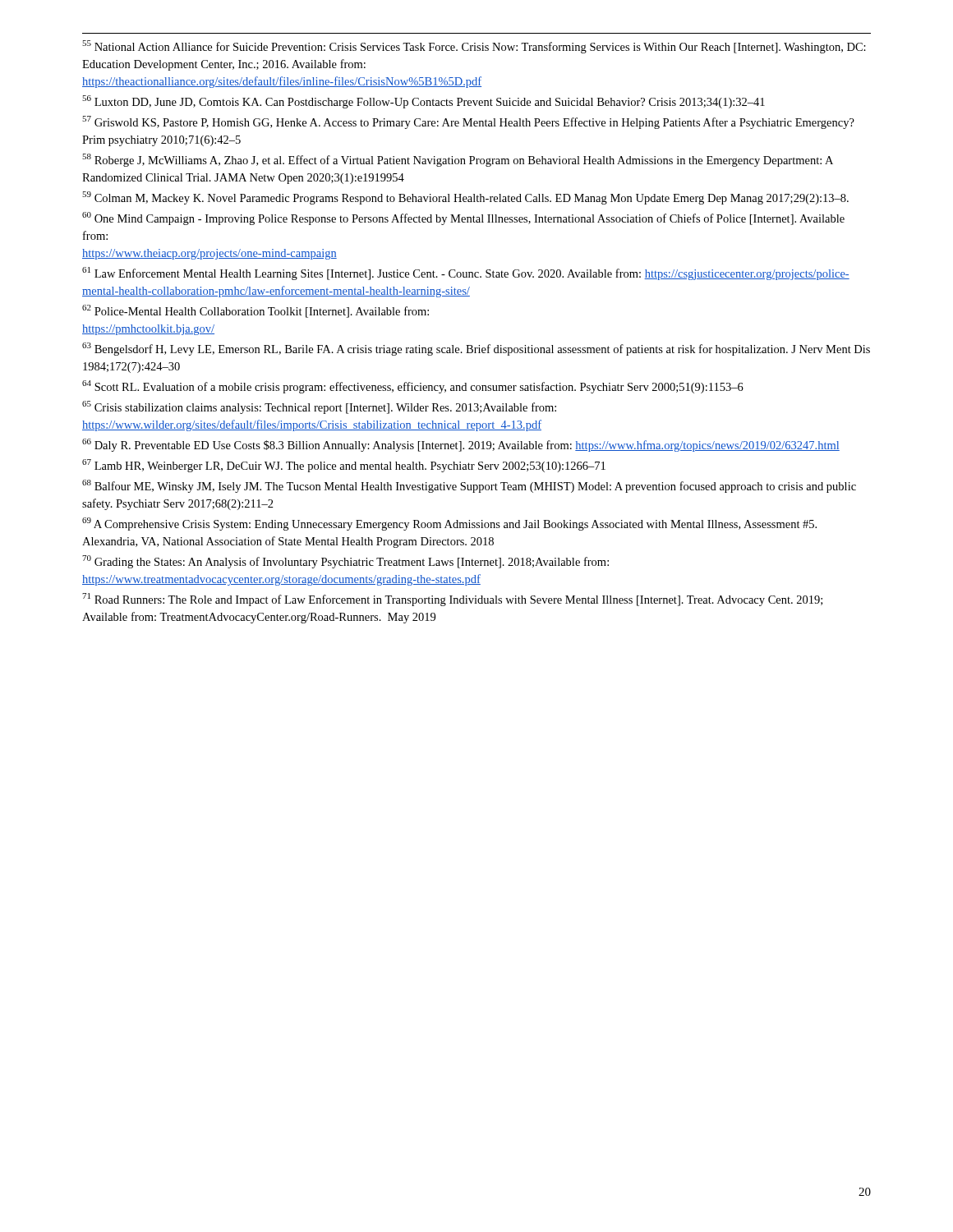Click on the footnote that reads "56 Luxton DD,"
Screen dimensions: 1232x953
424,101
